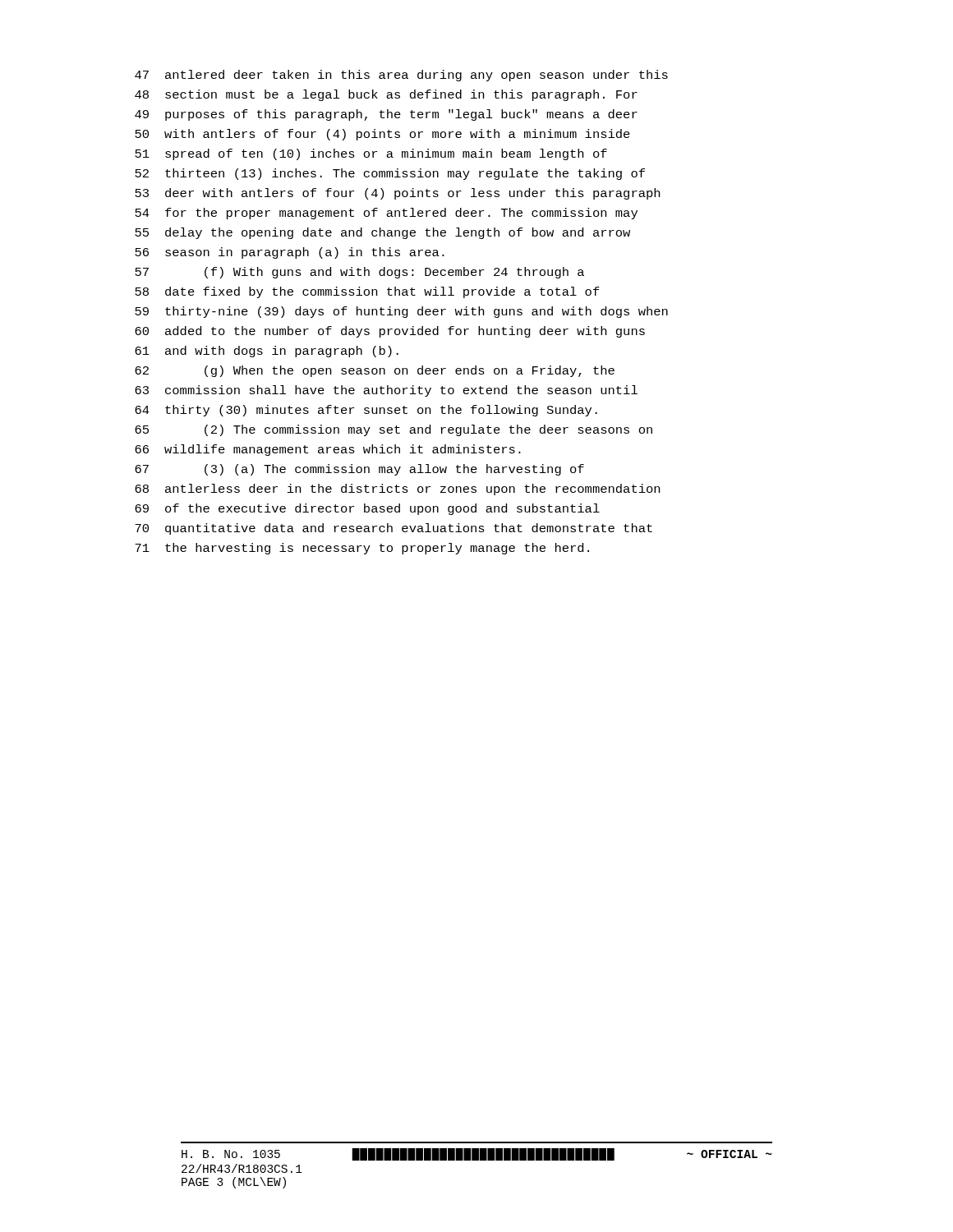Locate the text containing "66wildlife management areas which it administers."
The width and height of the screenshot is (953, 1232).
pos(476,450)
